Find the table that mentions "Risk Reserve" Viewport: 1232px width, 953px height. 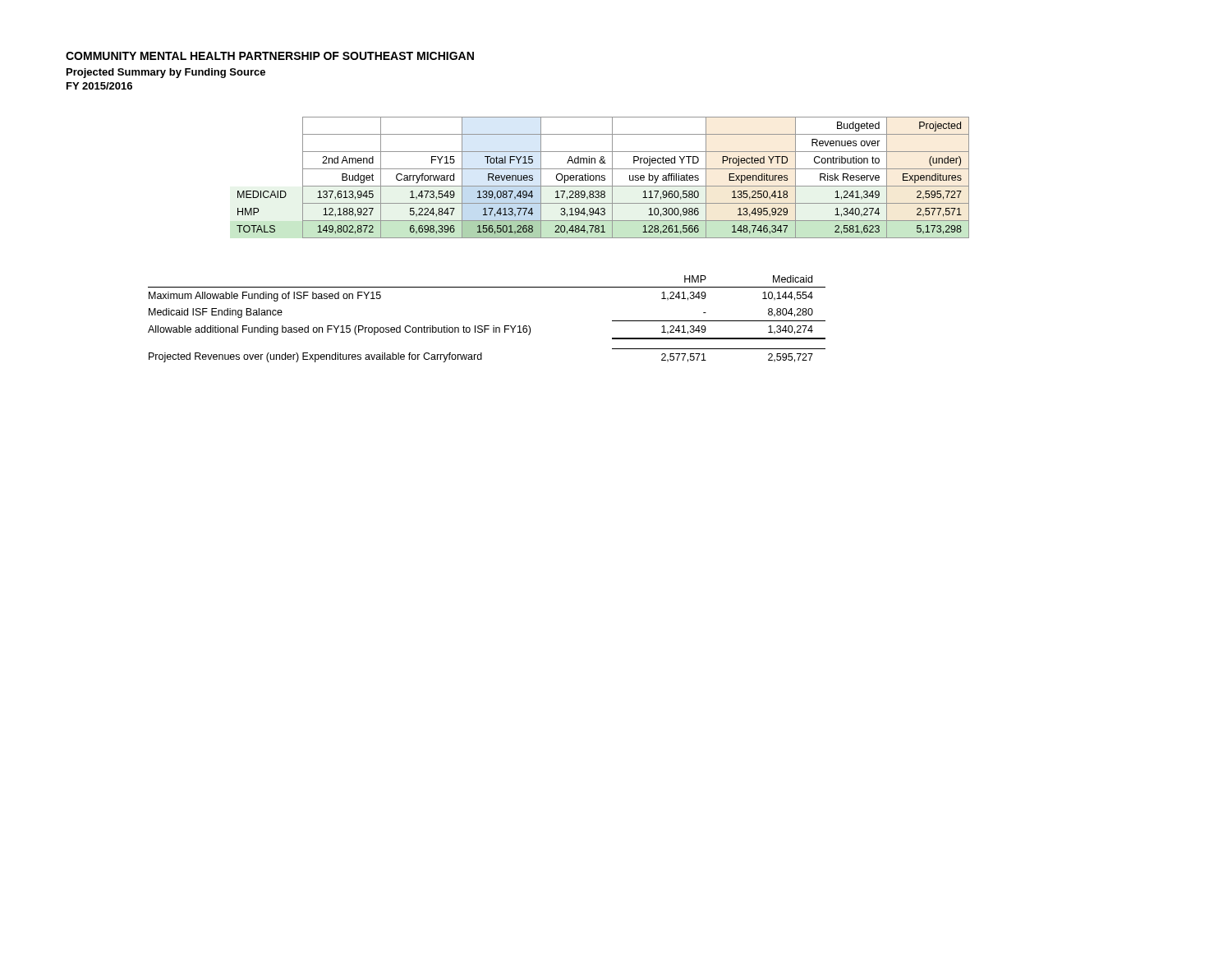(657, 177)
